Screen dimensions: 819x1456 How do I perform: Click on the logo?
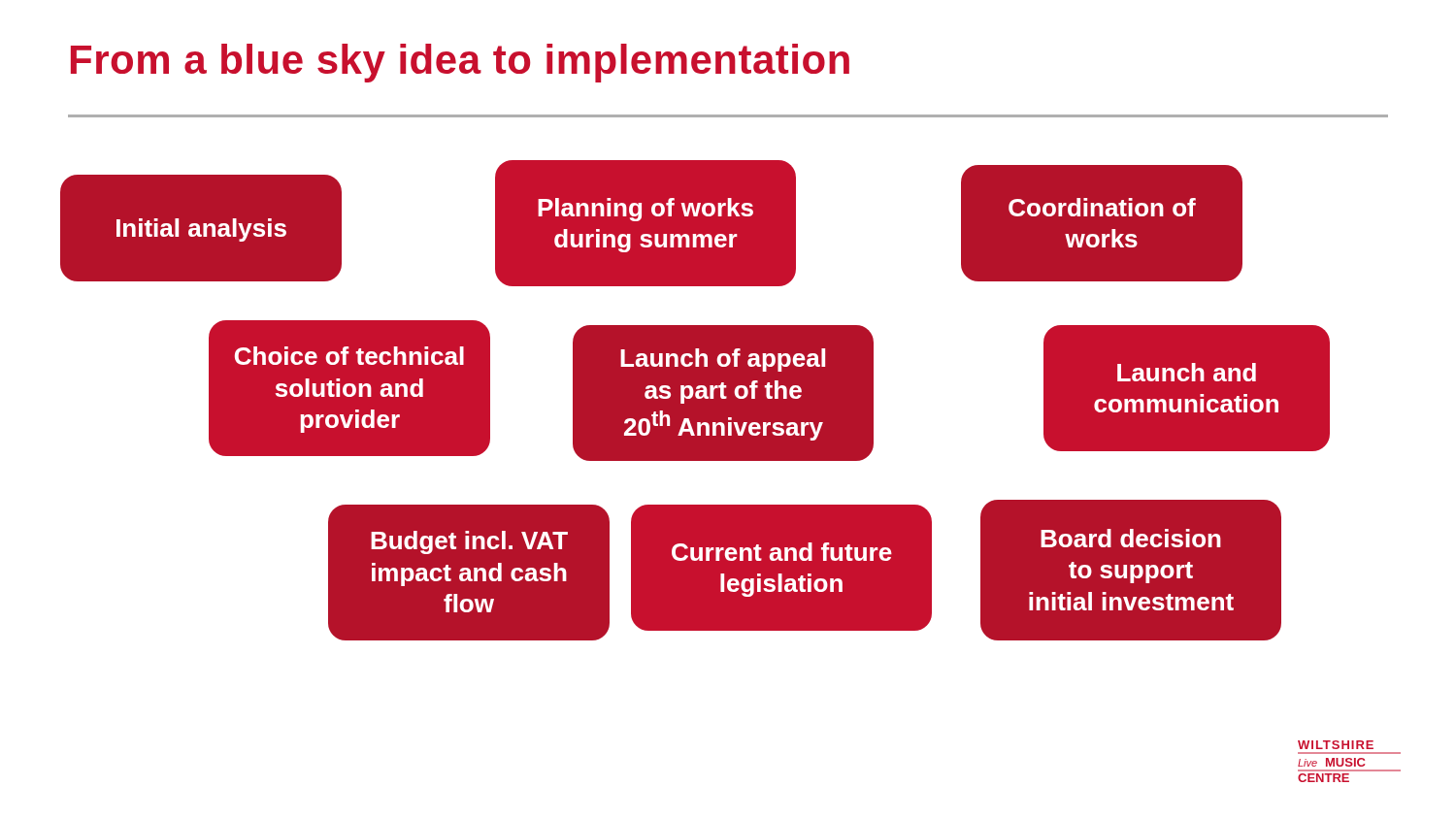click(1349, 766)
